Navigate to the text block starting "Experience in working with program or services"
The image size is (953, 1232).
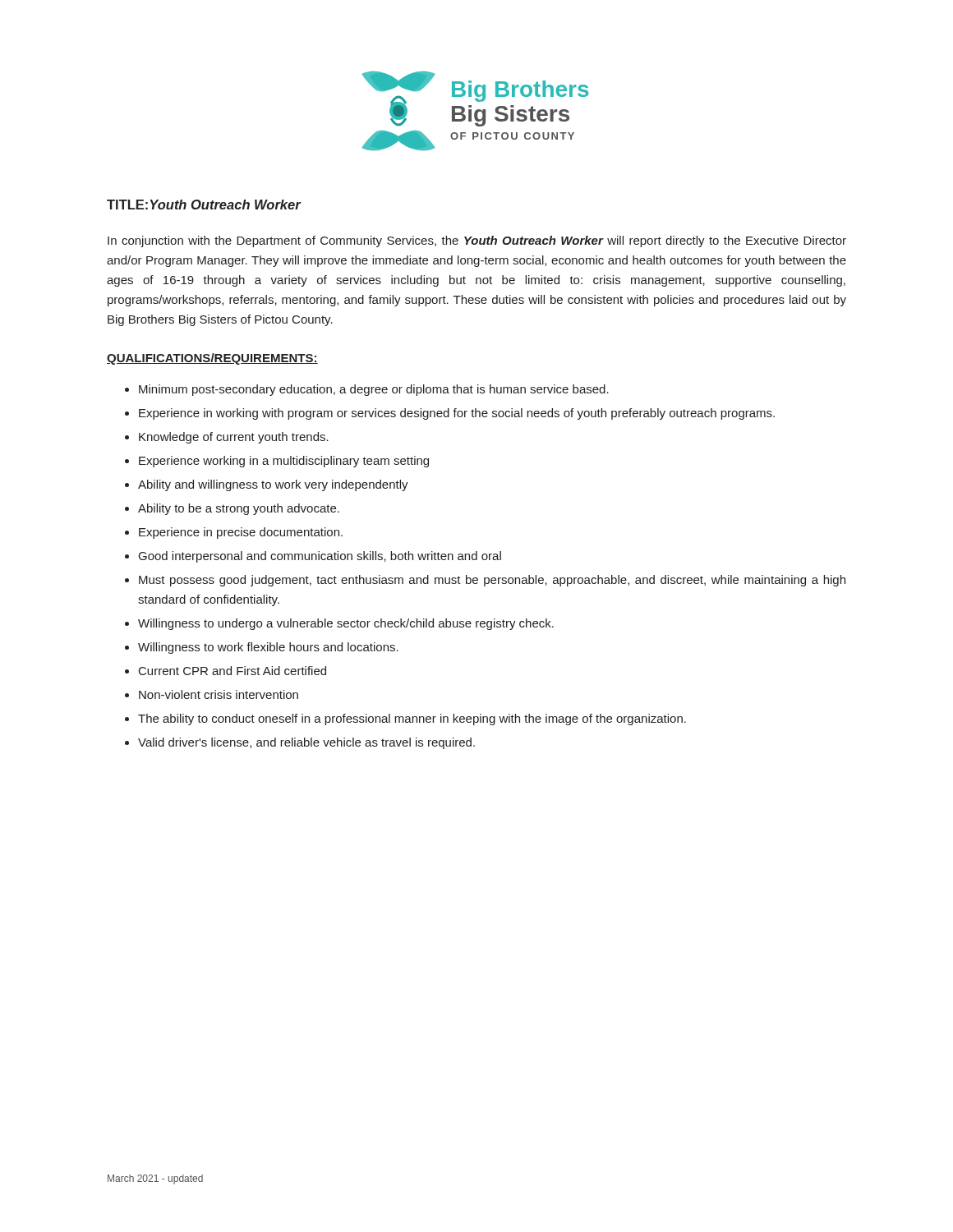pos(457,413)
